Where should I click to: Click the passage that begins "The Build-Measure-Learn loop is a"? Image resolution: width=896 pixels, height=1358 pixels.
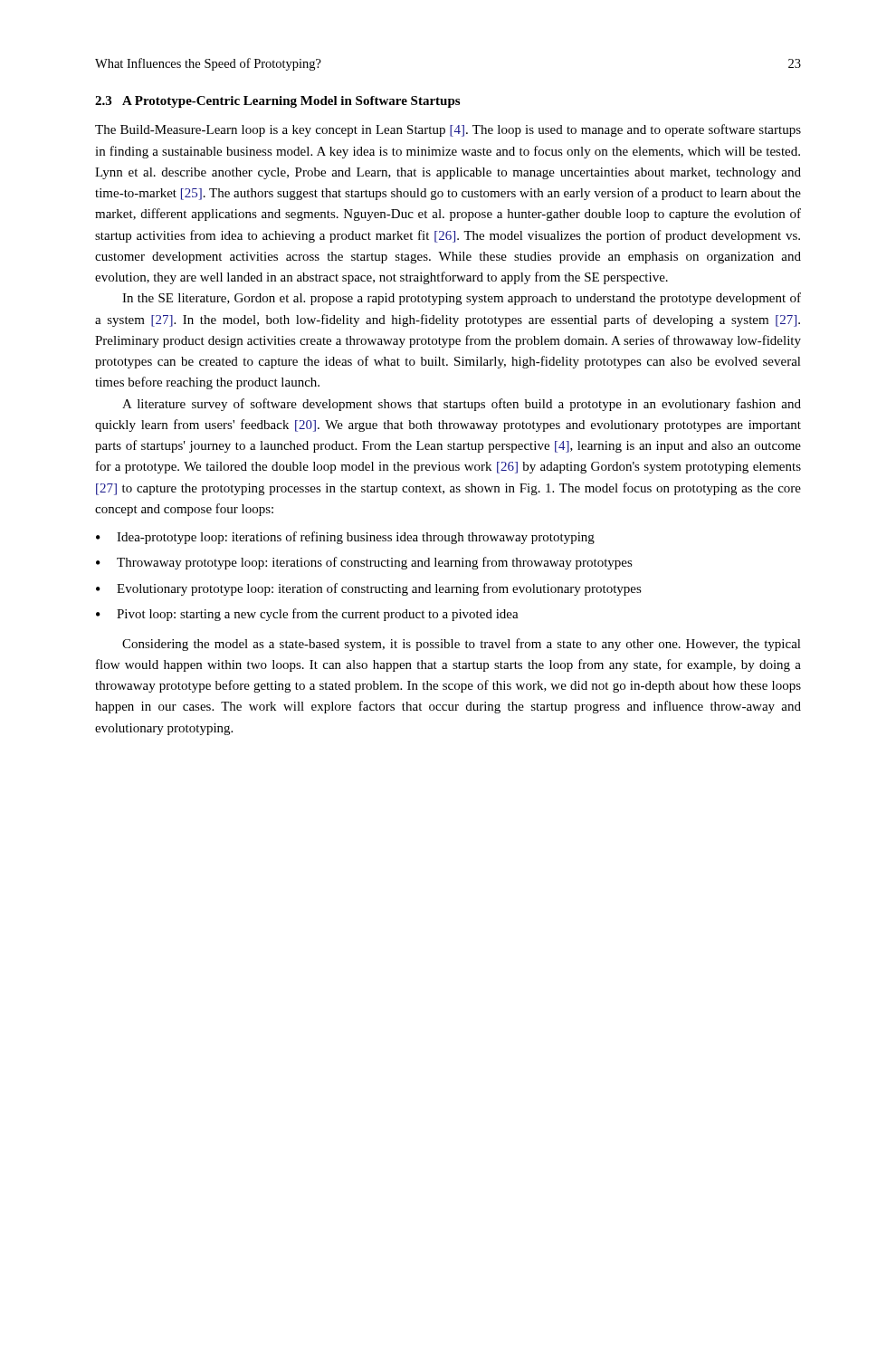click(448, 204)
